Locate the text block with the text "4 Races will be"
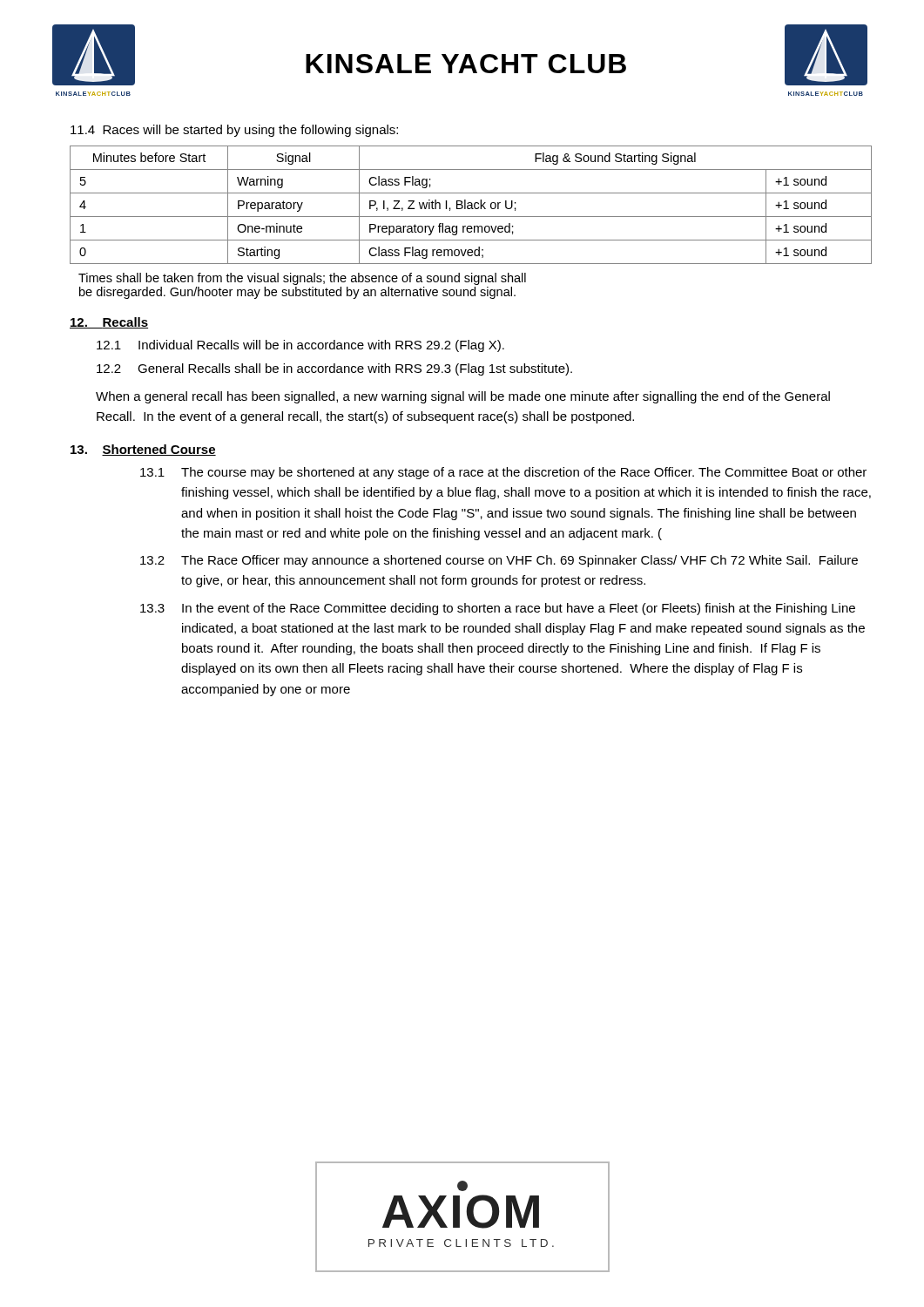The image size is (924, 1307). click(235, 129)
